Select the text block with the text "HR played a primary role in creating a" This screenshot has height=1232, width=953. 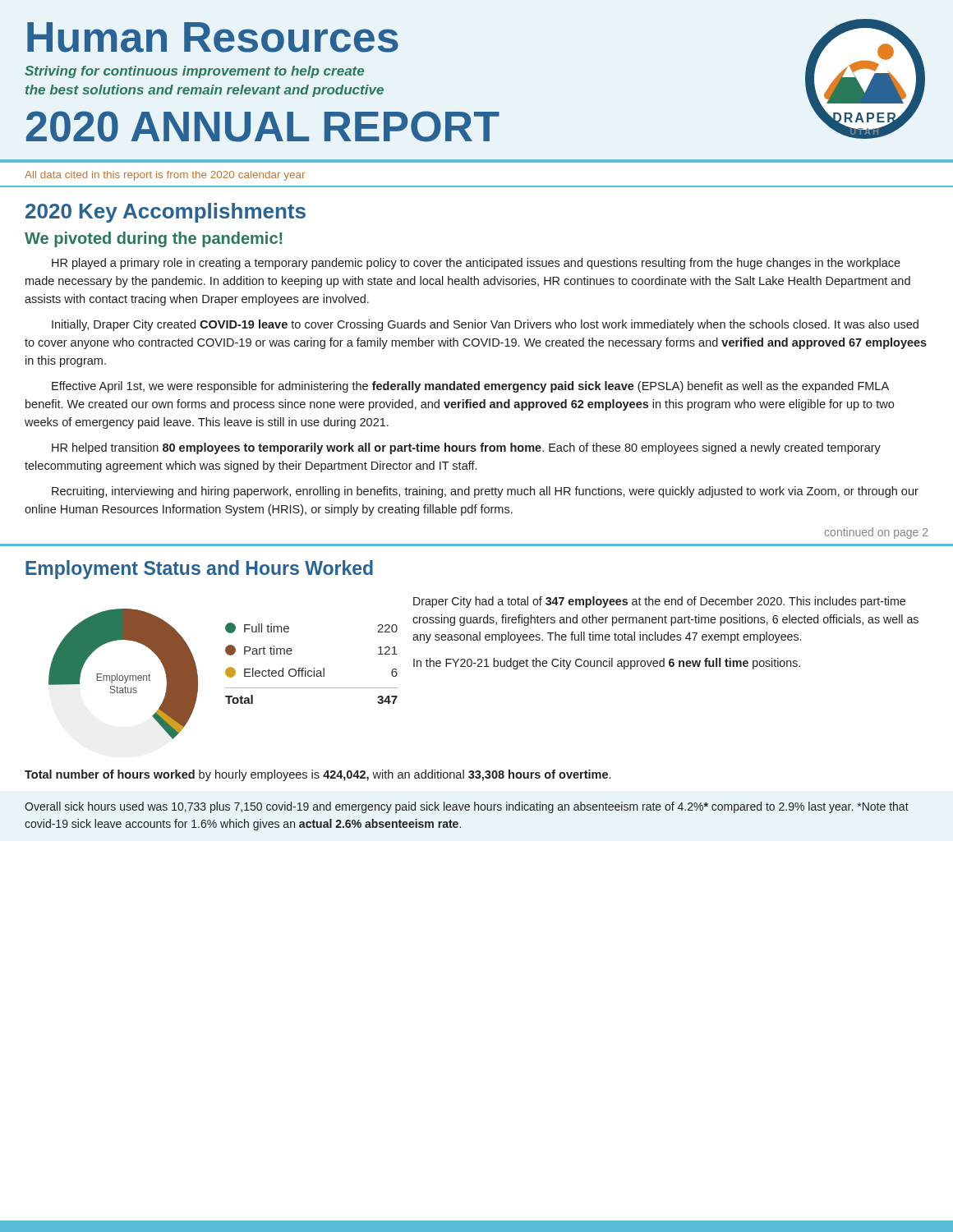click(x=476, y=386)
